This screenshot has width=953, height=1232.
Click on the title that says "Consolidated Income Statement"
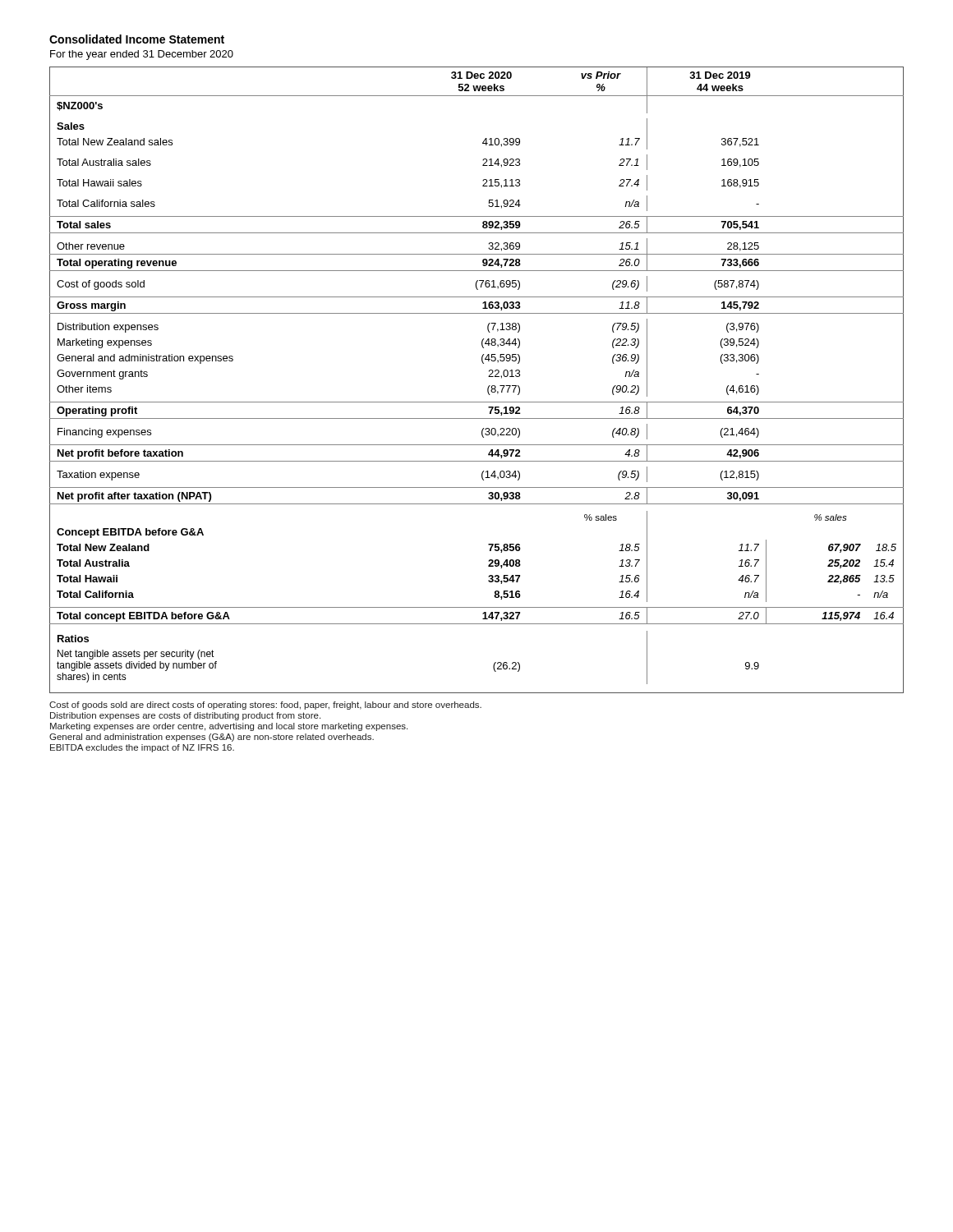tap(137, 39)
